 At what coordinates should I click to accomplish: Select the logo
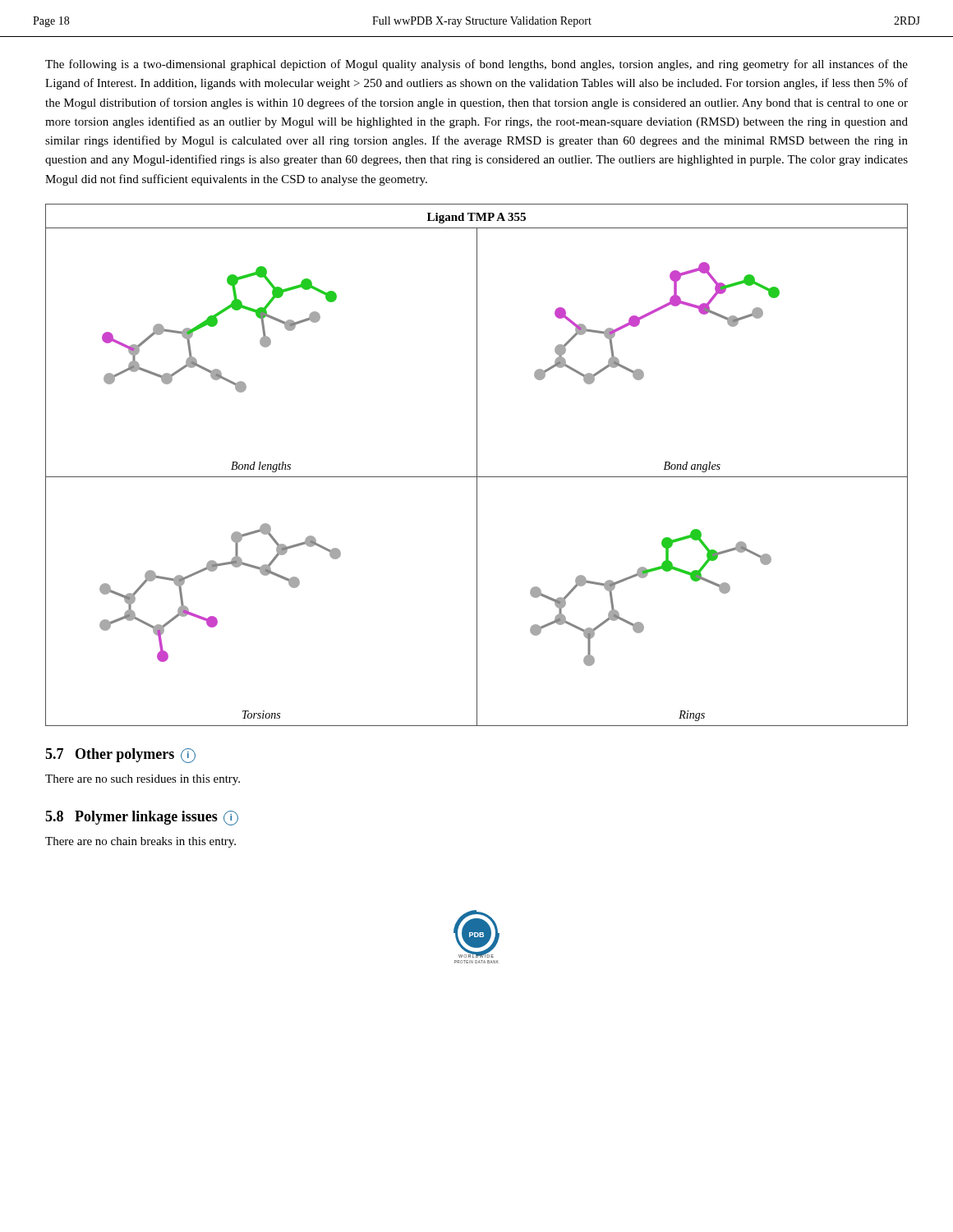(x=476, y=937)
